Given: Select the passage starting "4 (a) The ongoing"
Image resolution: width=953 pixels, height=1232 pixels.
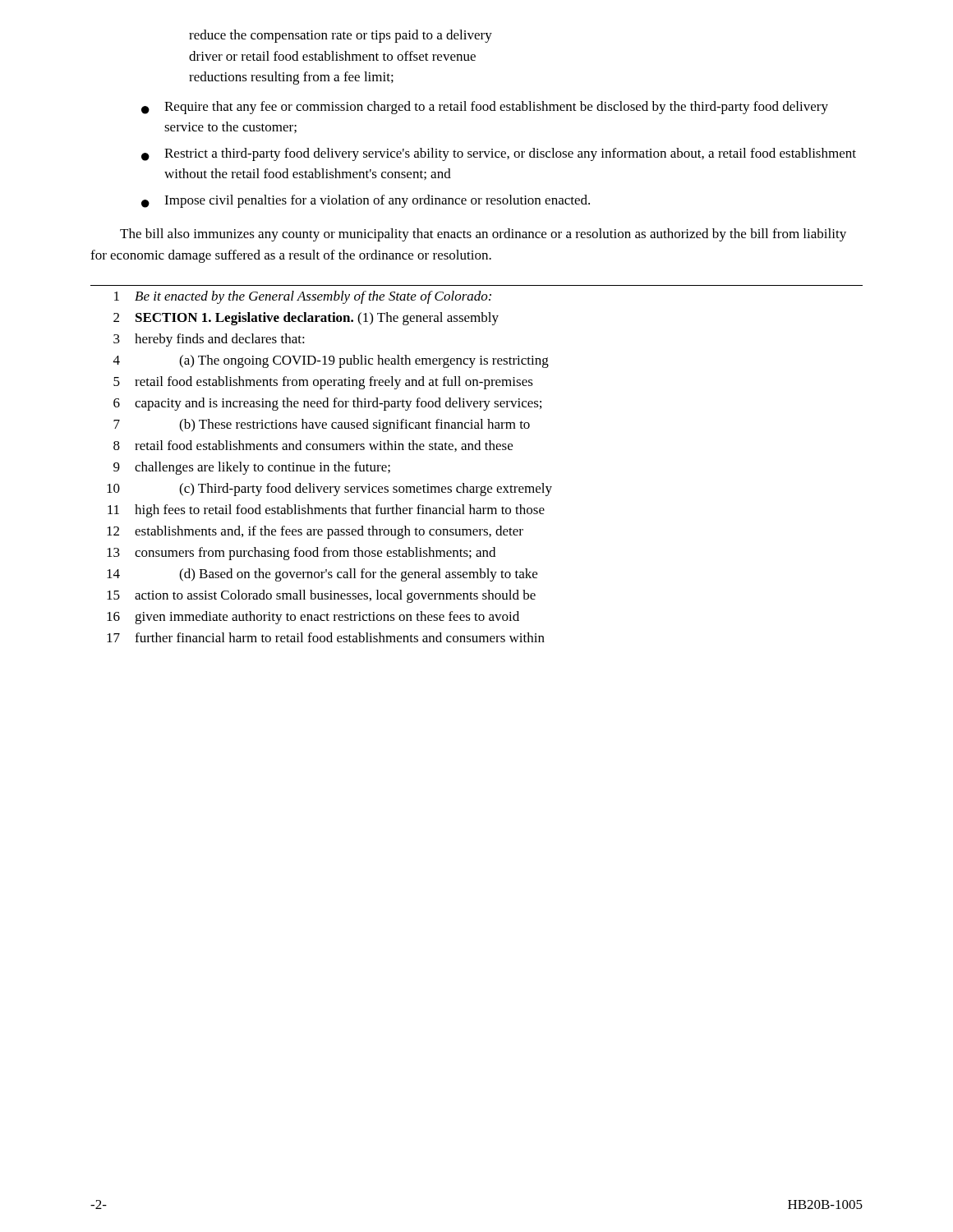Looking at the screenshot, I should [x=476, y=361].
